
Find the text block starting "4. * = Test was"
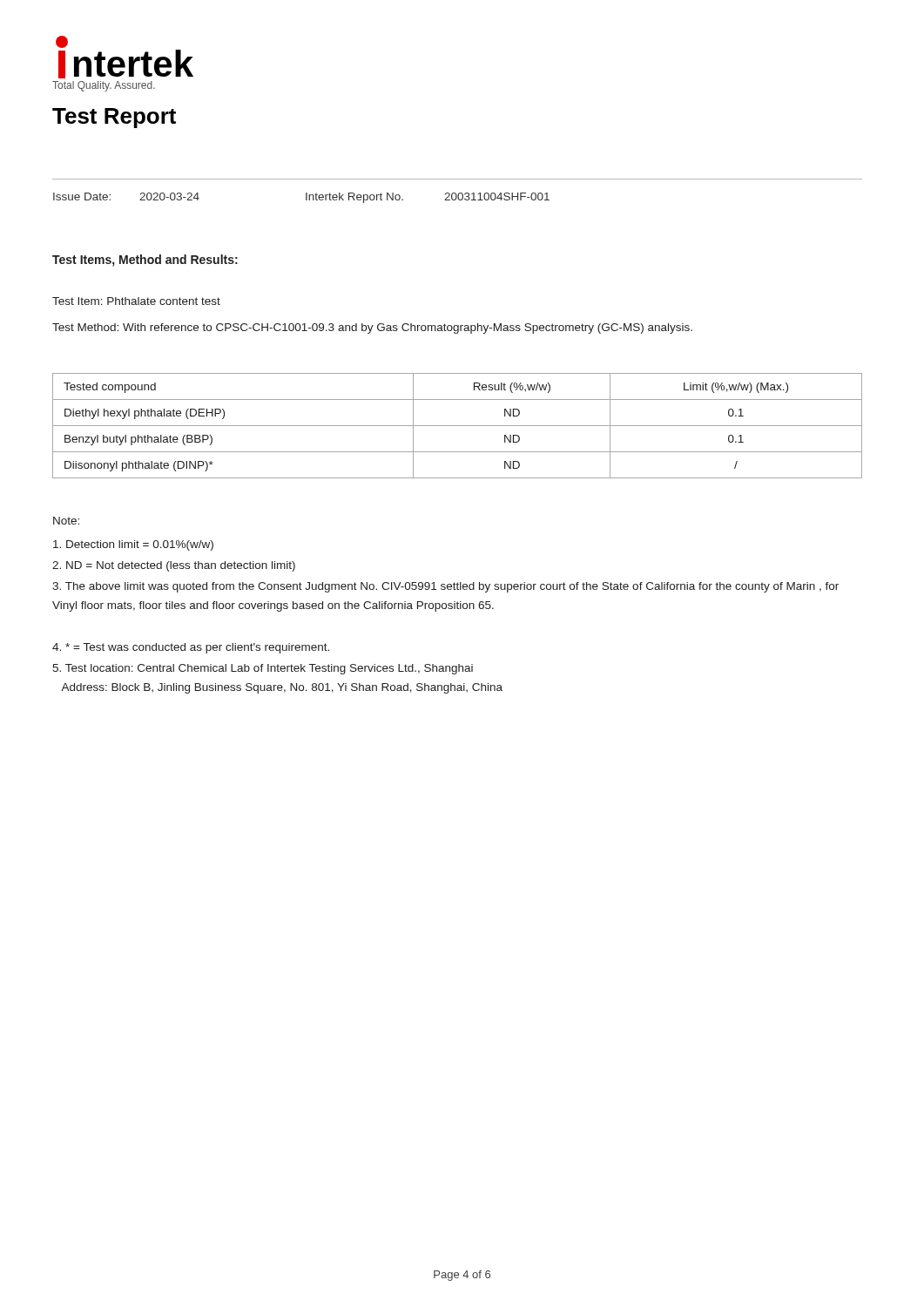[x=191, y=647]
